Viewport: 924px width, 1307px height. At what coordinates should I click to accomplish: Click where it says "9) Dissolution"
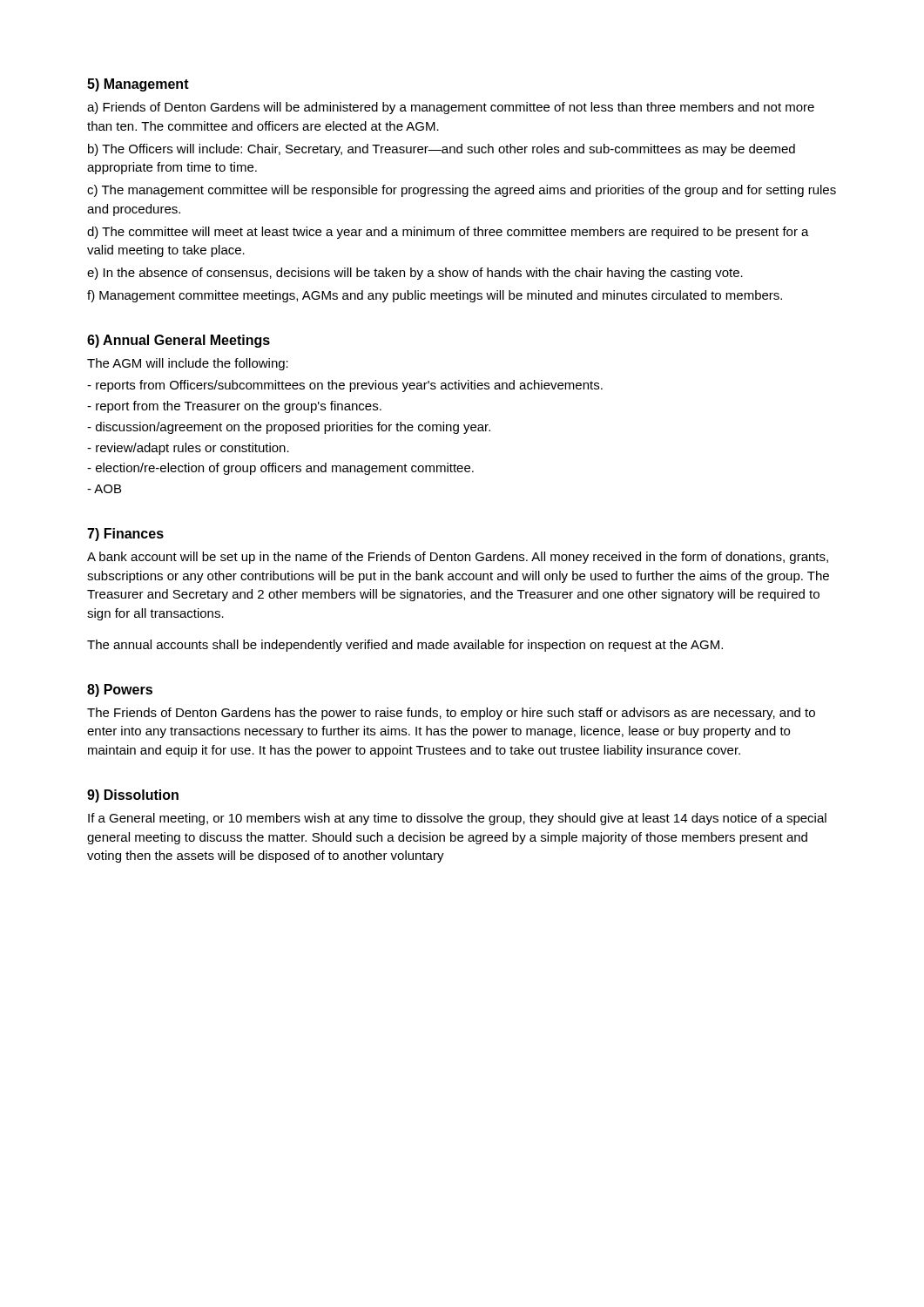coord(133,795)
